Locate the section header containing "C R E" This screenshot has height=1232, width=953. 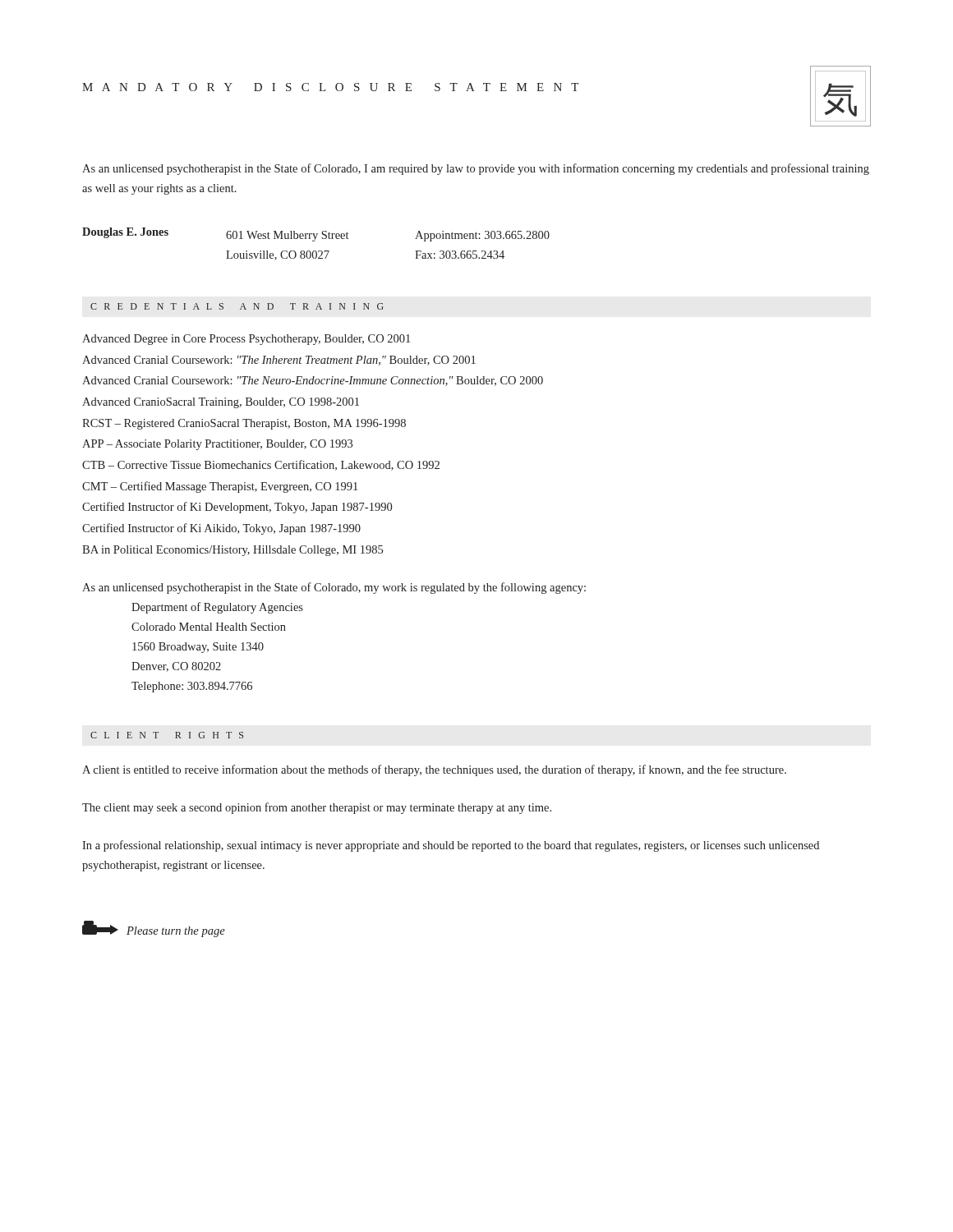[237, 306]
